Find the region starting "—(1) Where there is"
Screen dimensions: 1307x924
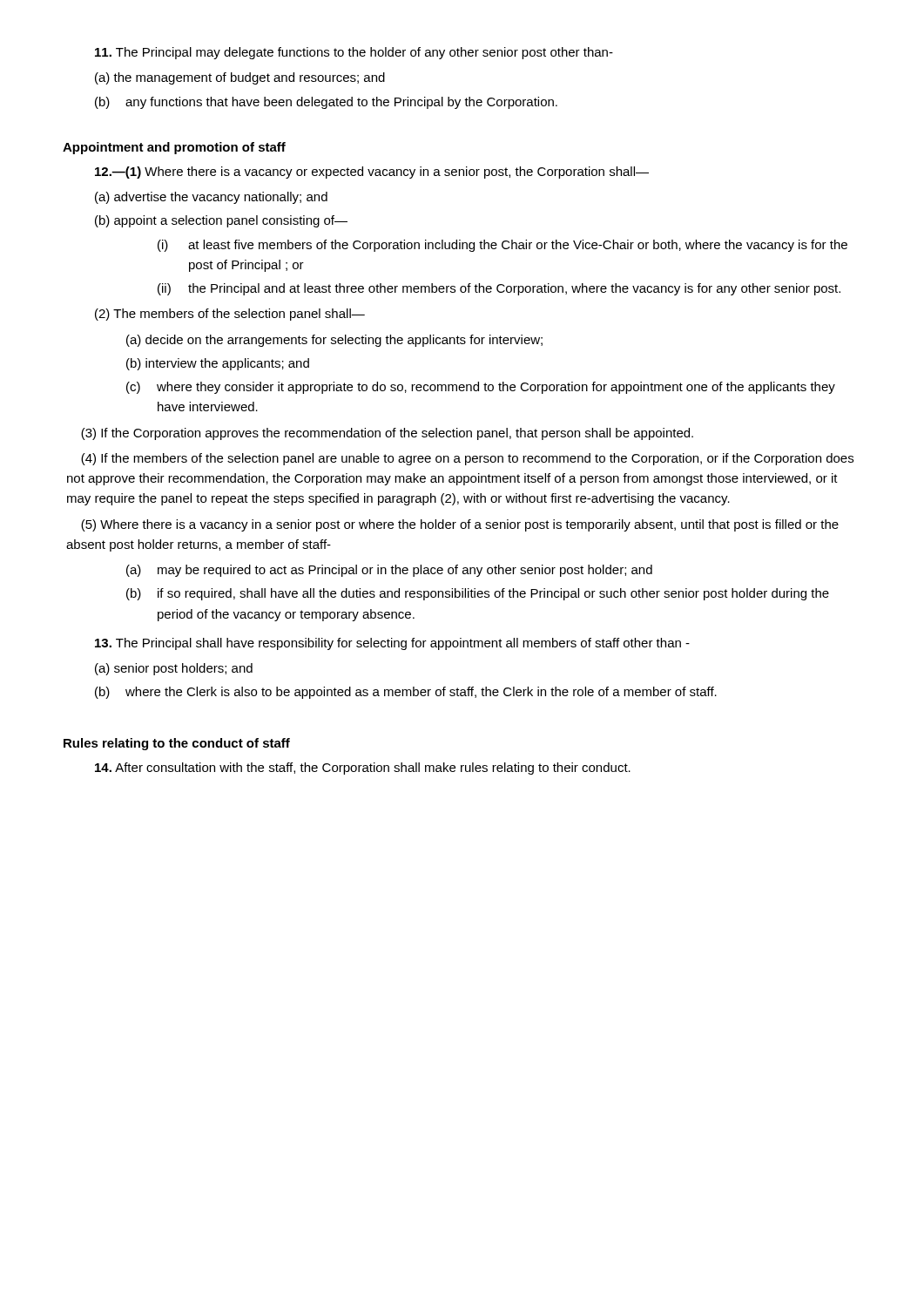click(371, 171)
